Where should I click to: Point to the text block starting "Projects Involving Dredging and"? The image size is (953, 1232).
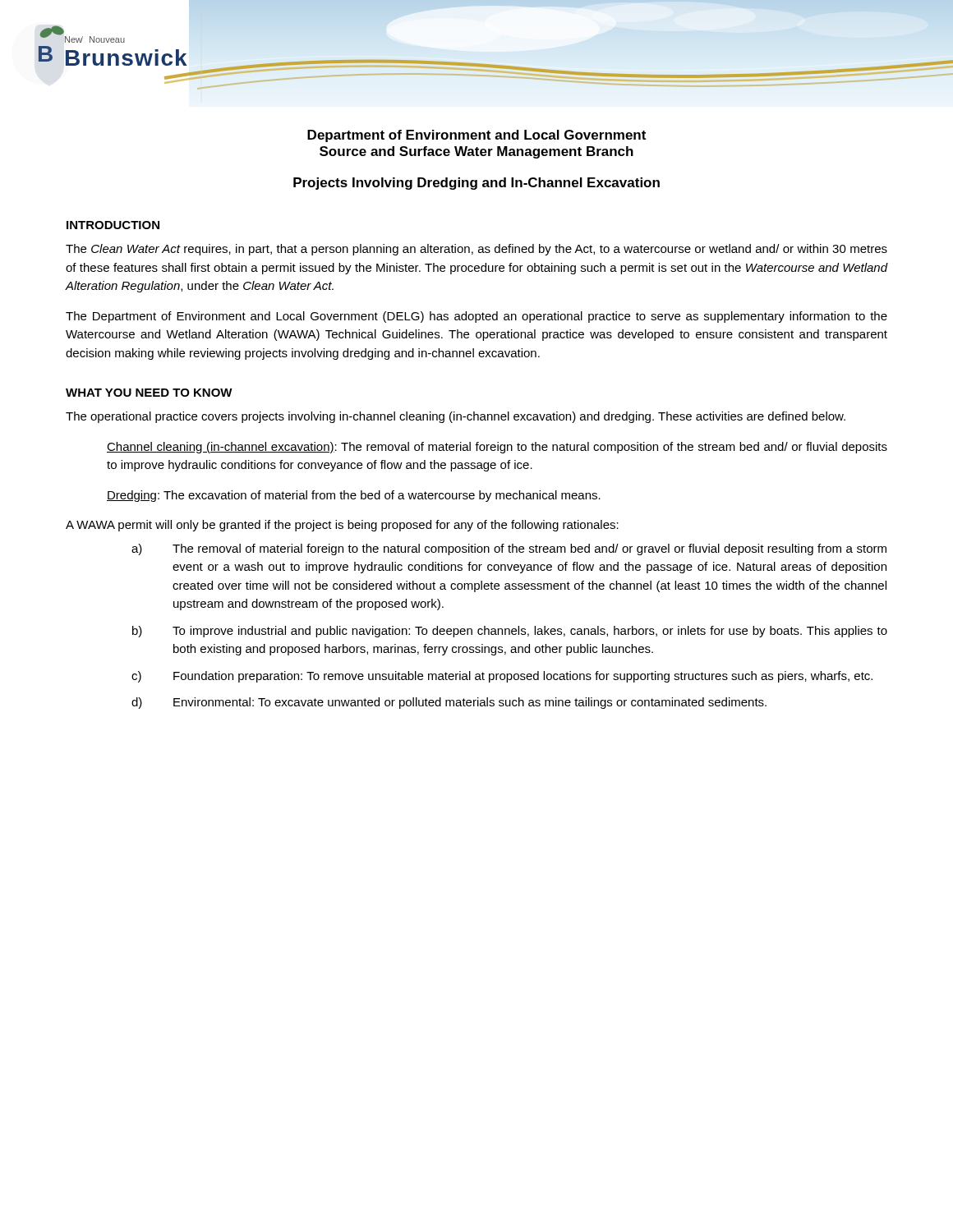476,183
